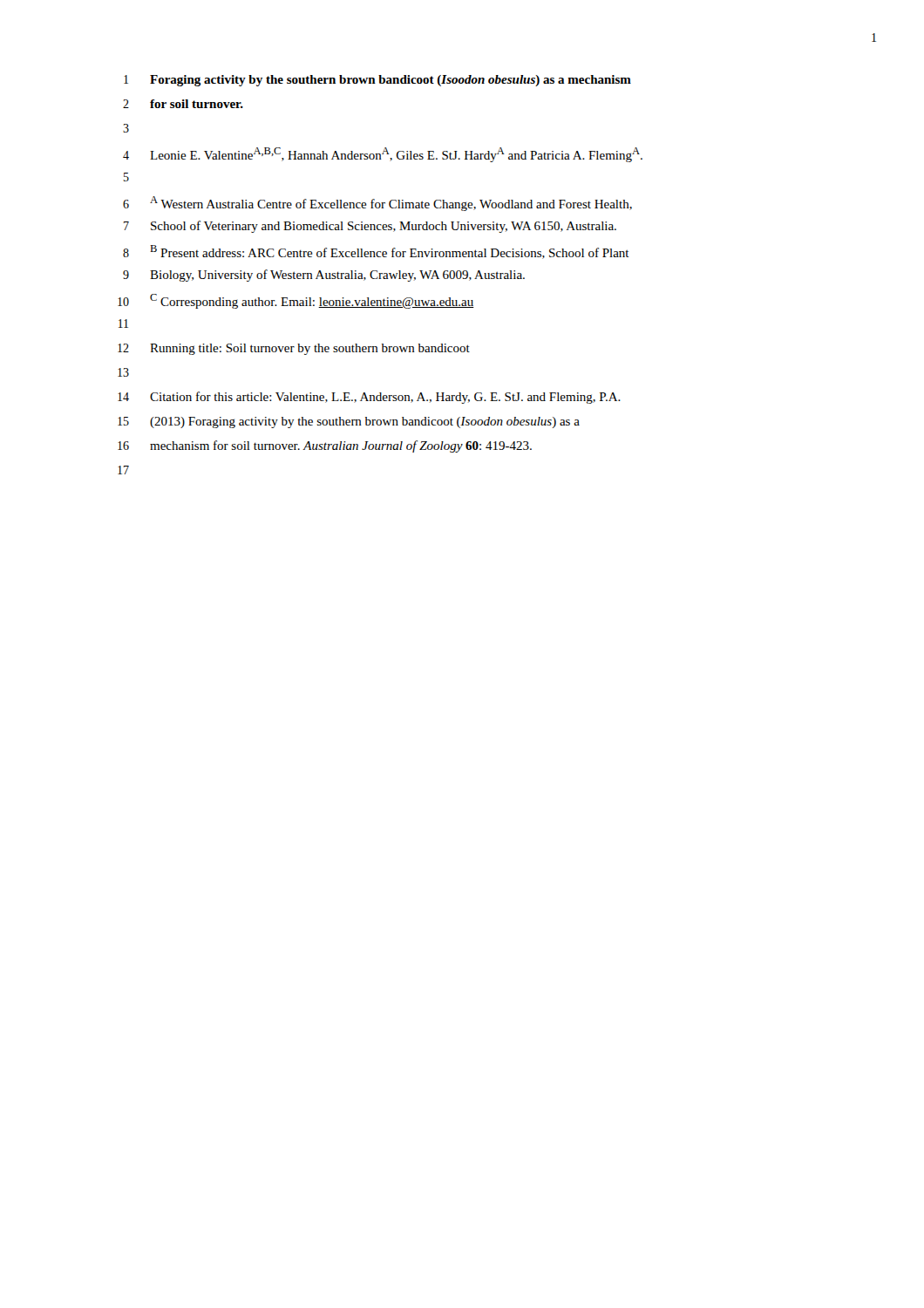Find the block on this page that starts "B Present address: ARC Centre of Excellence for"
924x1308 pixels.
[389, 251]
